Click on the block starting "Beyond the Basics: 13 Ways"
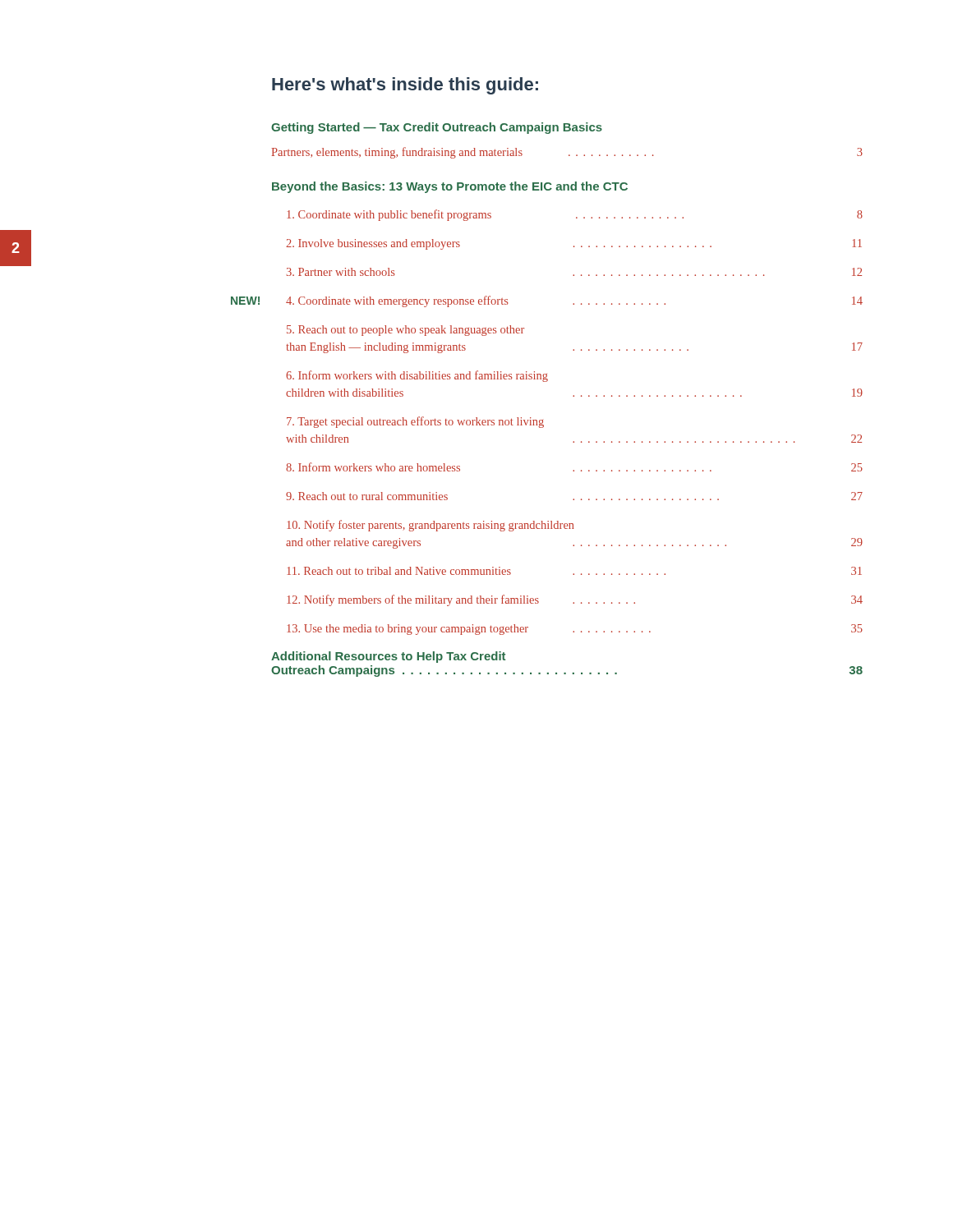 [x=450, y=186]
